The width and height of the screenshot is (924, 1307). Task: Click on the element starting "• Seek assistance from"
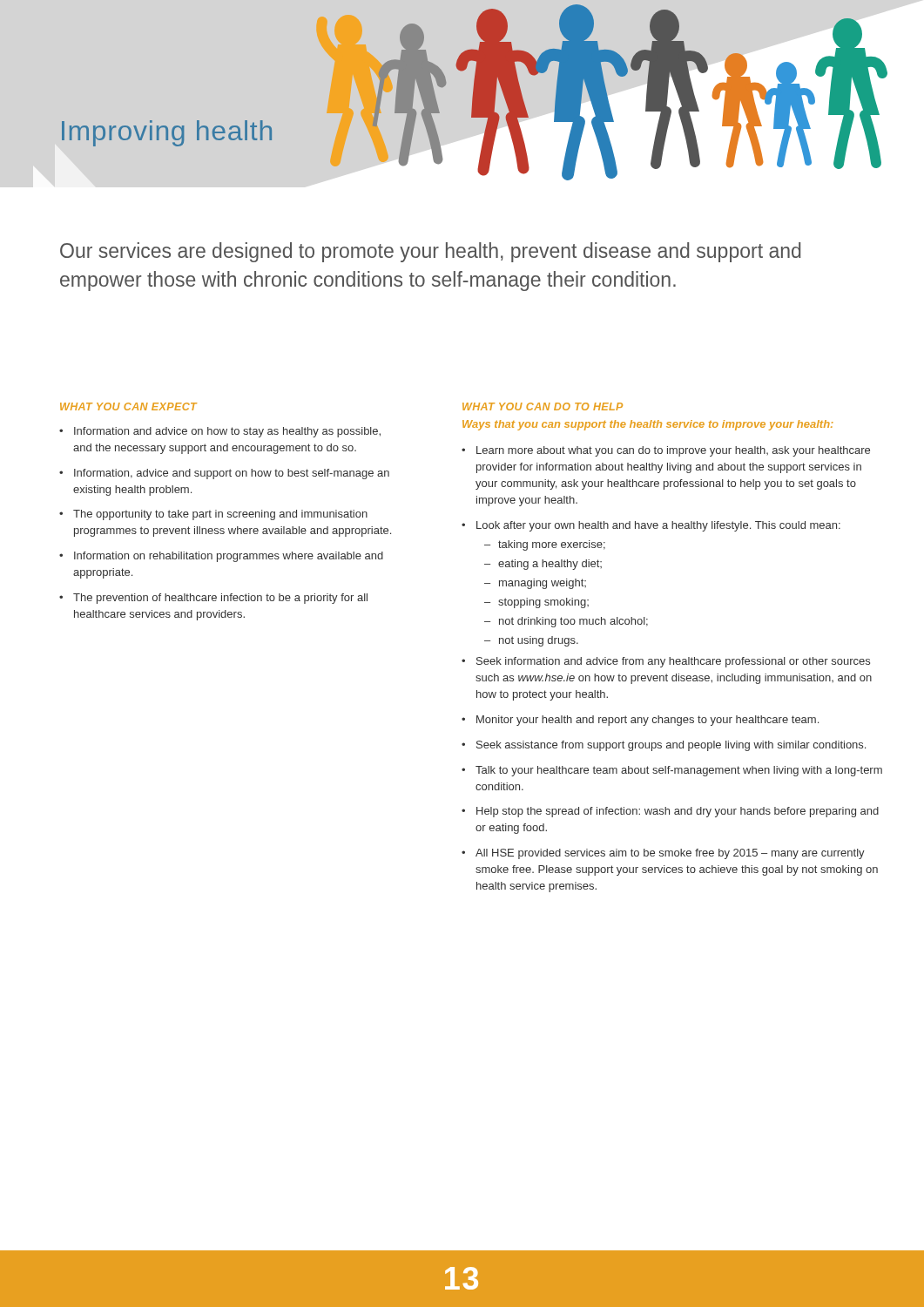coord(664,745)
